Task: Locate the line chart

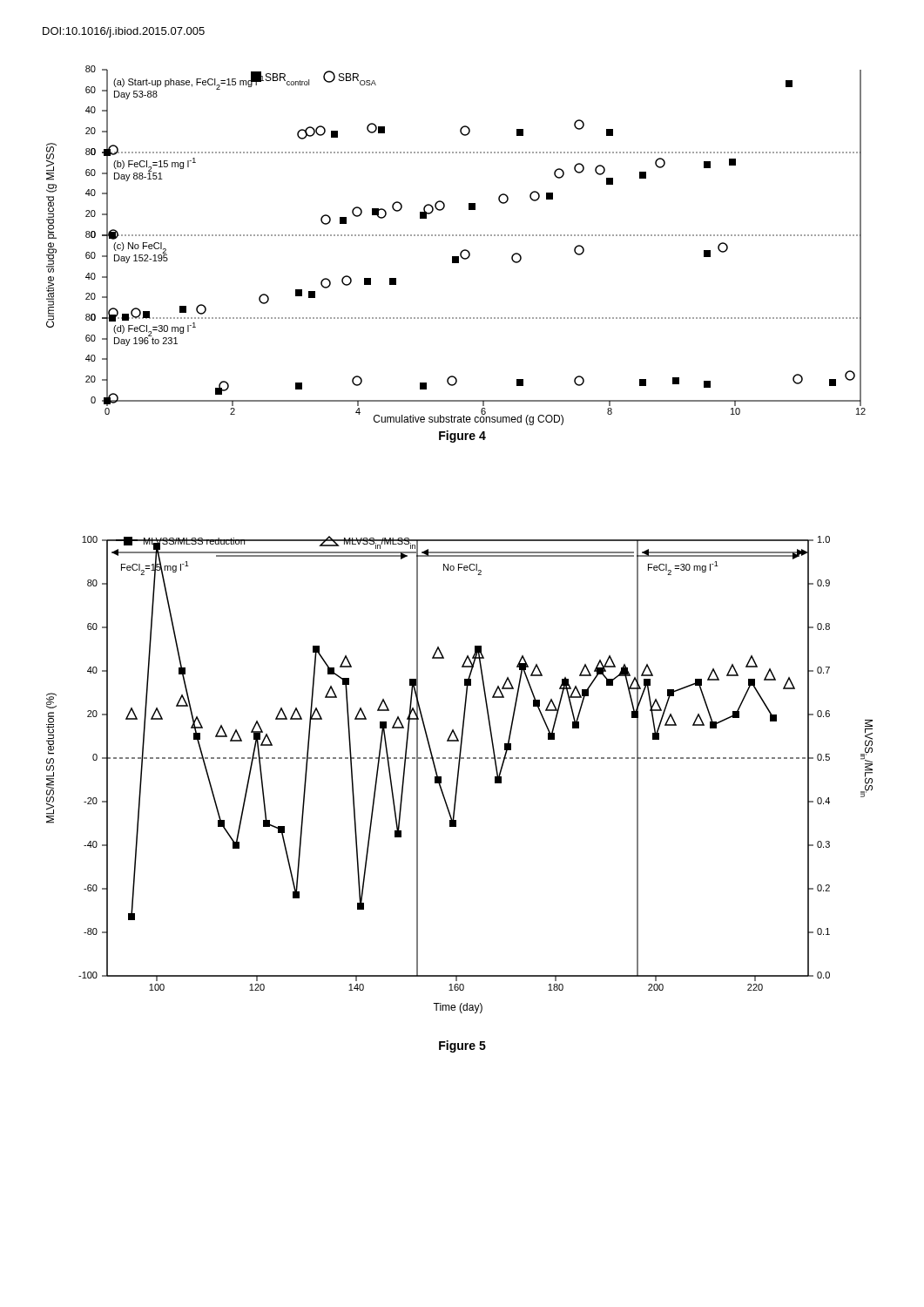Action: [462, 771]
